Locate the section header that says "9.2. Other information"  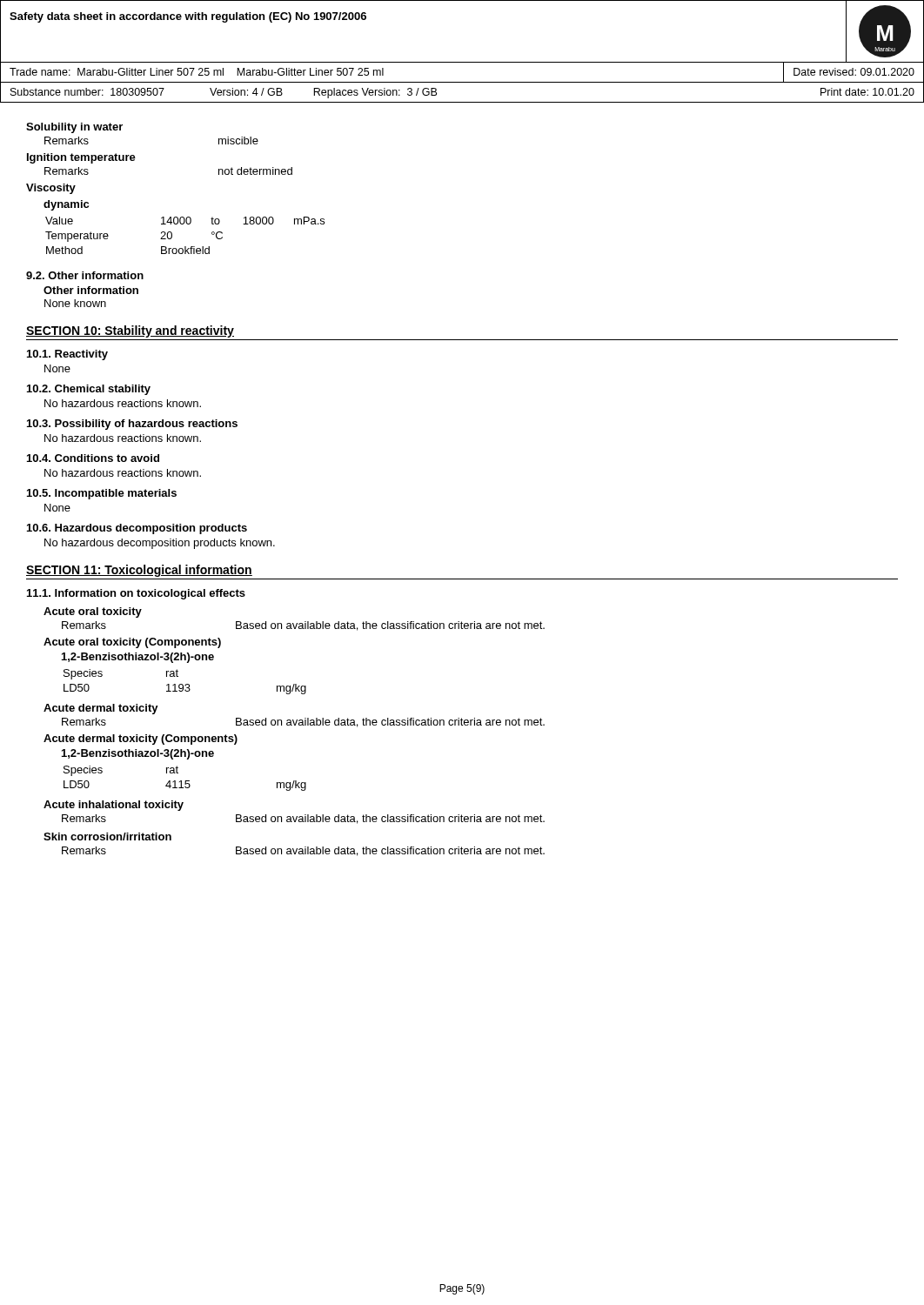85,275
